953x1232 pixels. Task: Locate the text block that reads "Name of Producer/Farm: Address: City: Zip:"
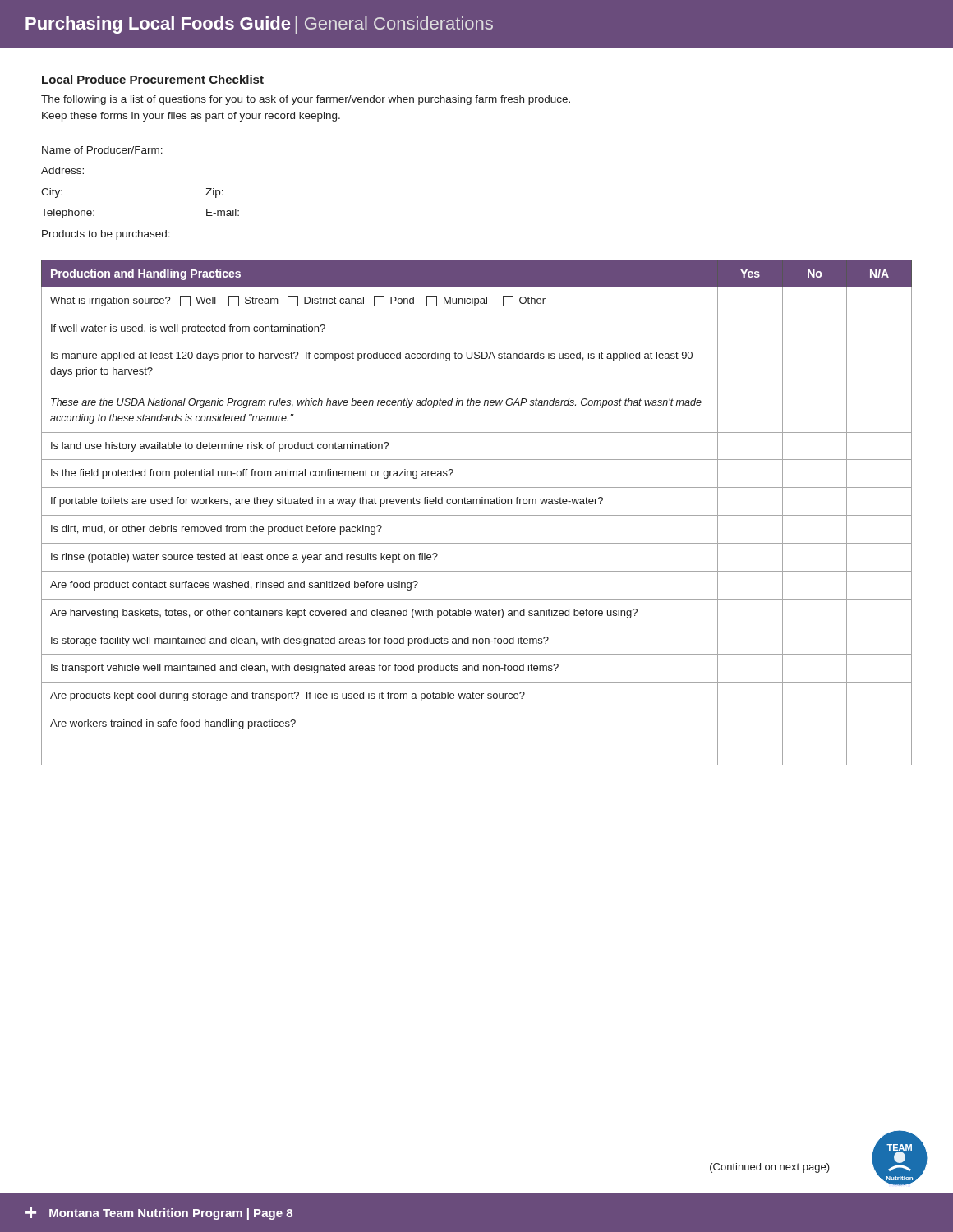102,150
